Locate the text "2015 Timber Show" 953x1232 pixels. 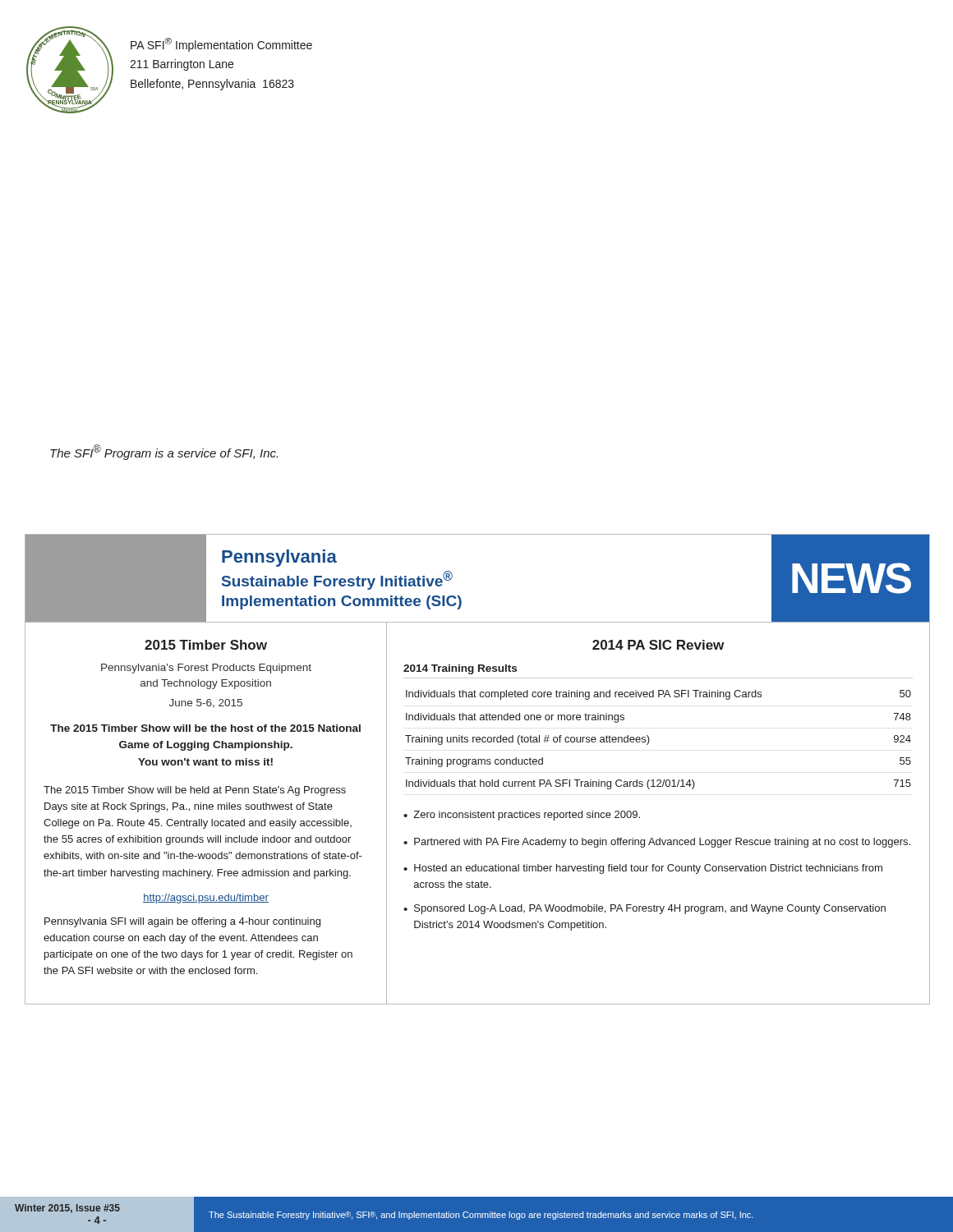[206, 646]
